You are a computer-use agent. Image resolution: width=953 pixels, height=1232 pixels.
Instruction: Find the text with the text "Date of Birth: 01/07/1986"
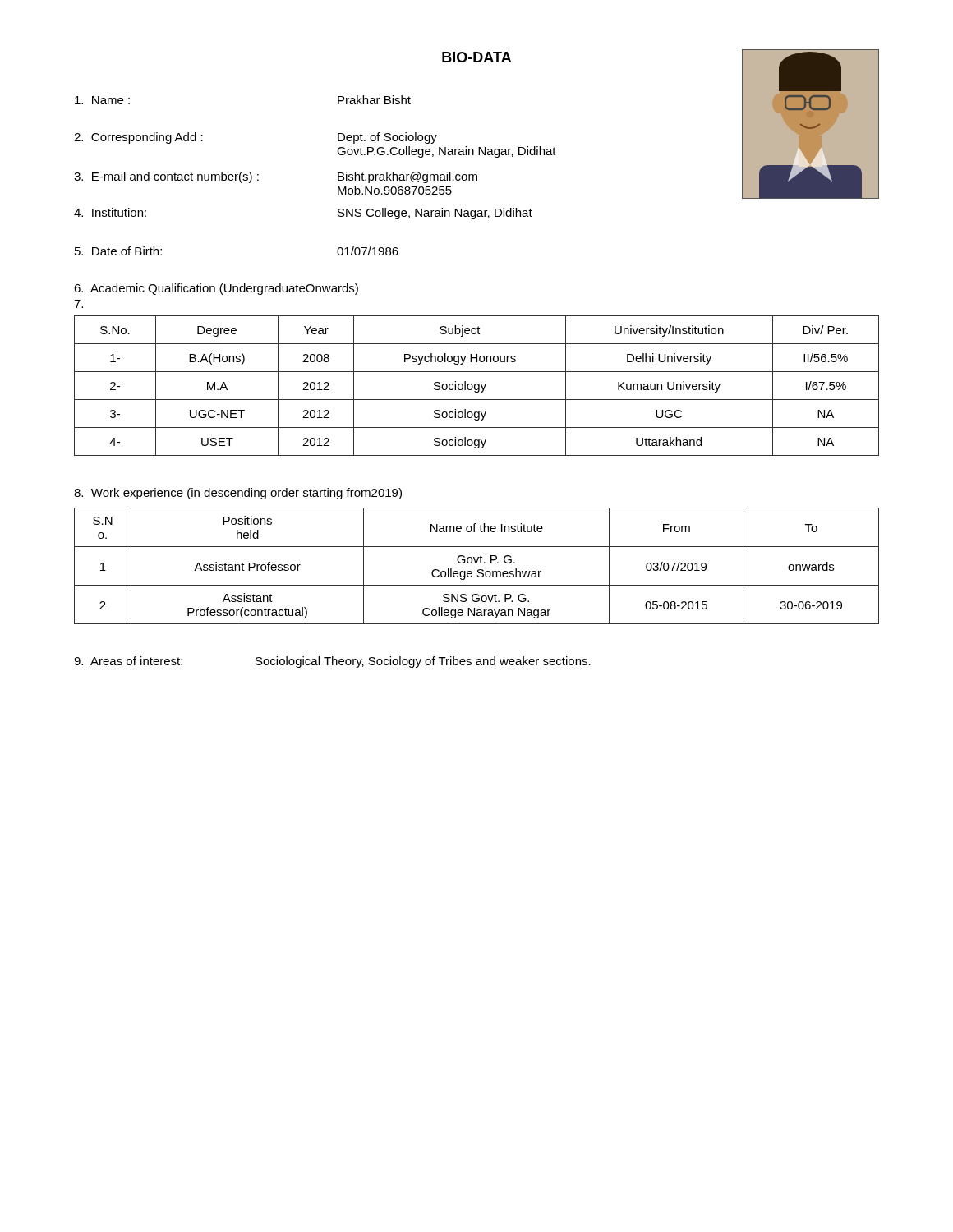pyautogui.click(x=114, y=252)
